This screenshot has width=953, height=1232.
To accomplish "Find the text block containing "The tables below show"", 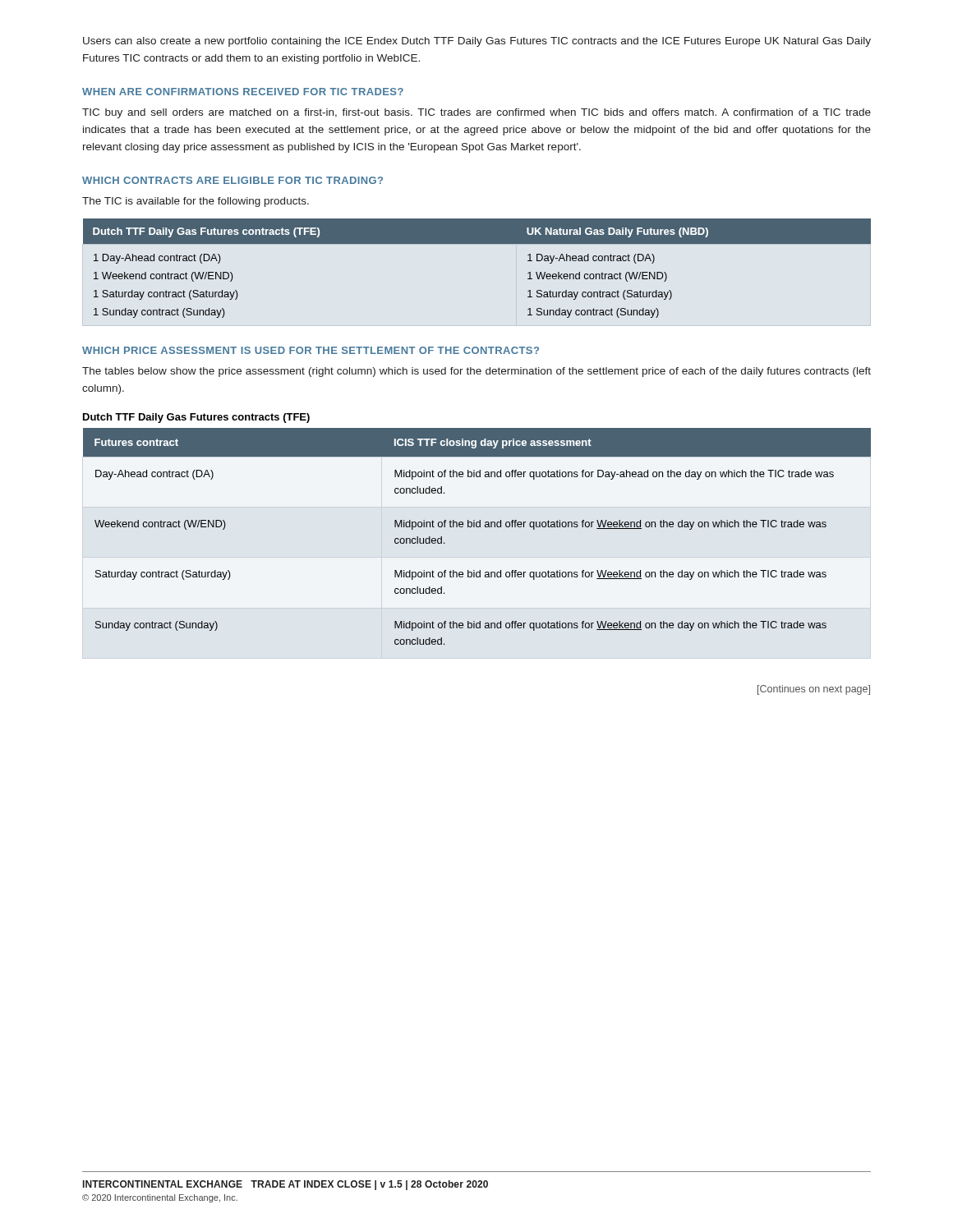I will pos(476,379).
